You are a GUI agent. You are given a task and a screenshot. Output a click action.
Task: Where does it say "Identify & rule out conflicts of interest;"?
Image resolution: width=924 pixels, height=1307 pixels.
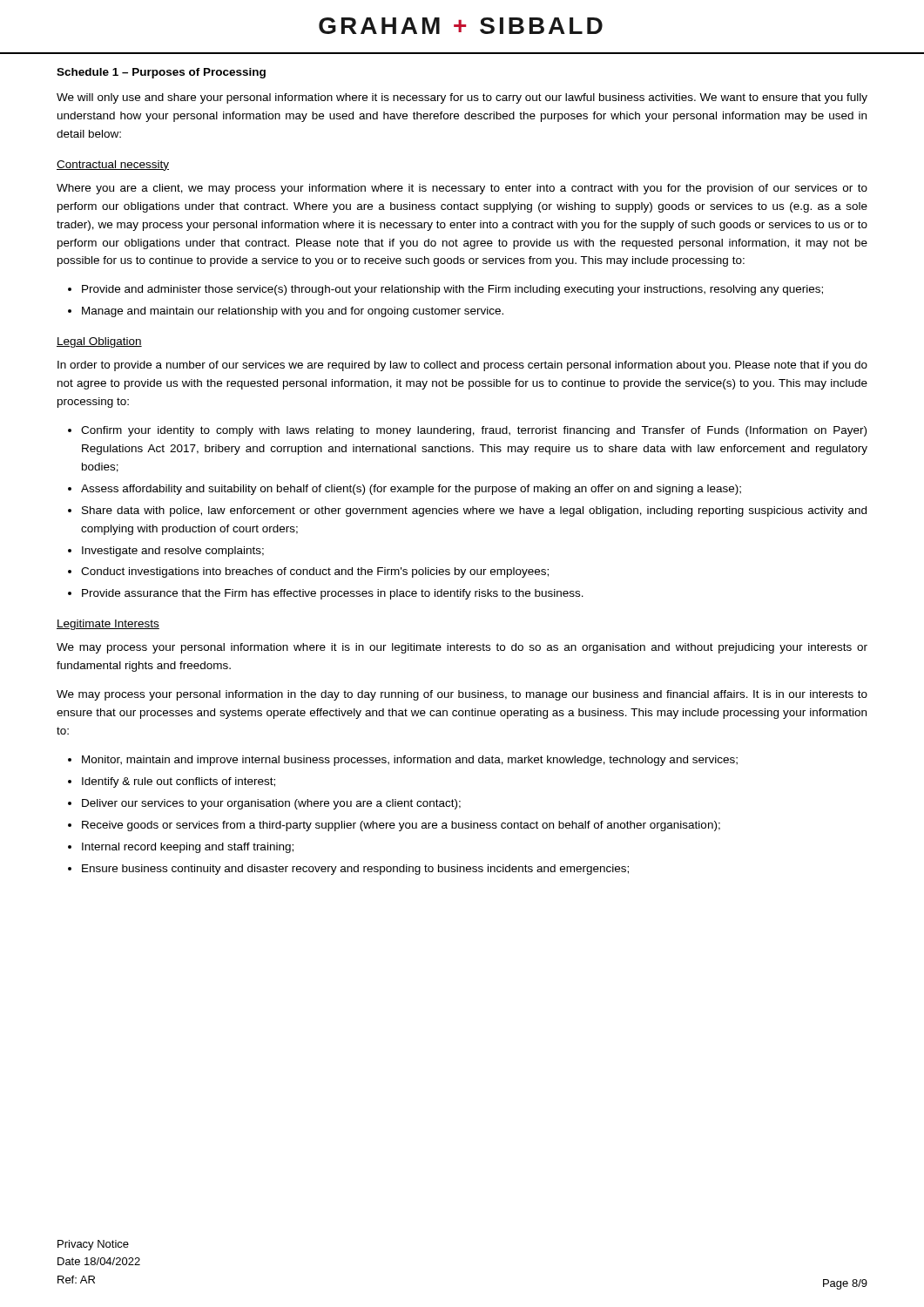click(179, 781)
